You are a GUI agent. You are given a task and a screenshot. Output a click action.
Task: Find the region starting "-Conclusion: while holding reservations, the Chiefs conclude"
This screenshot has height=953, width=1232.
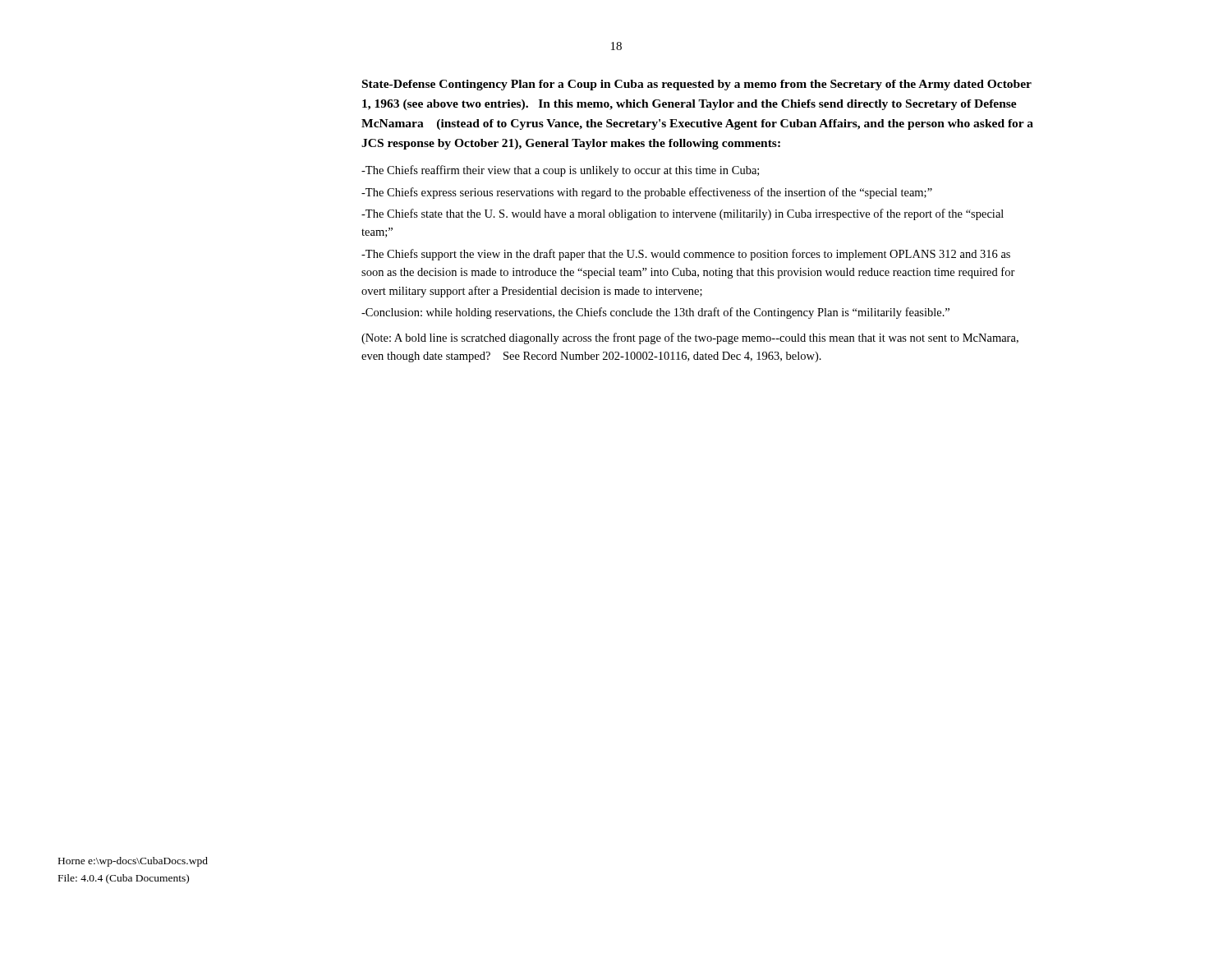coord(656,312)
